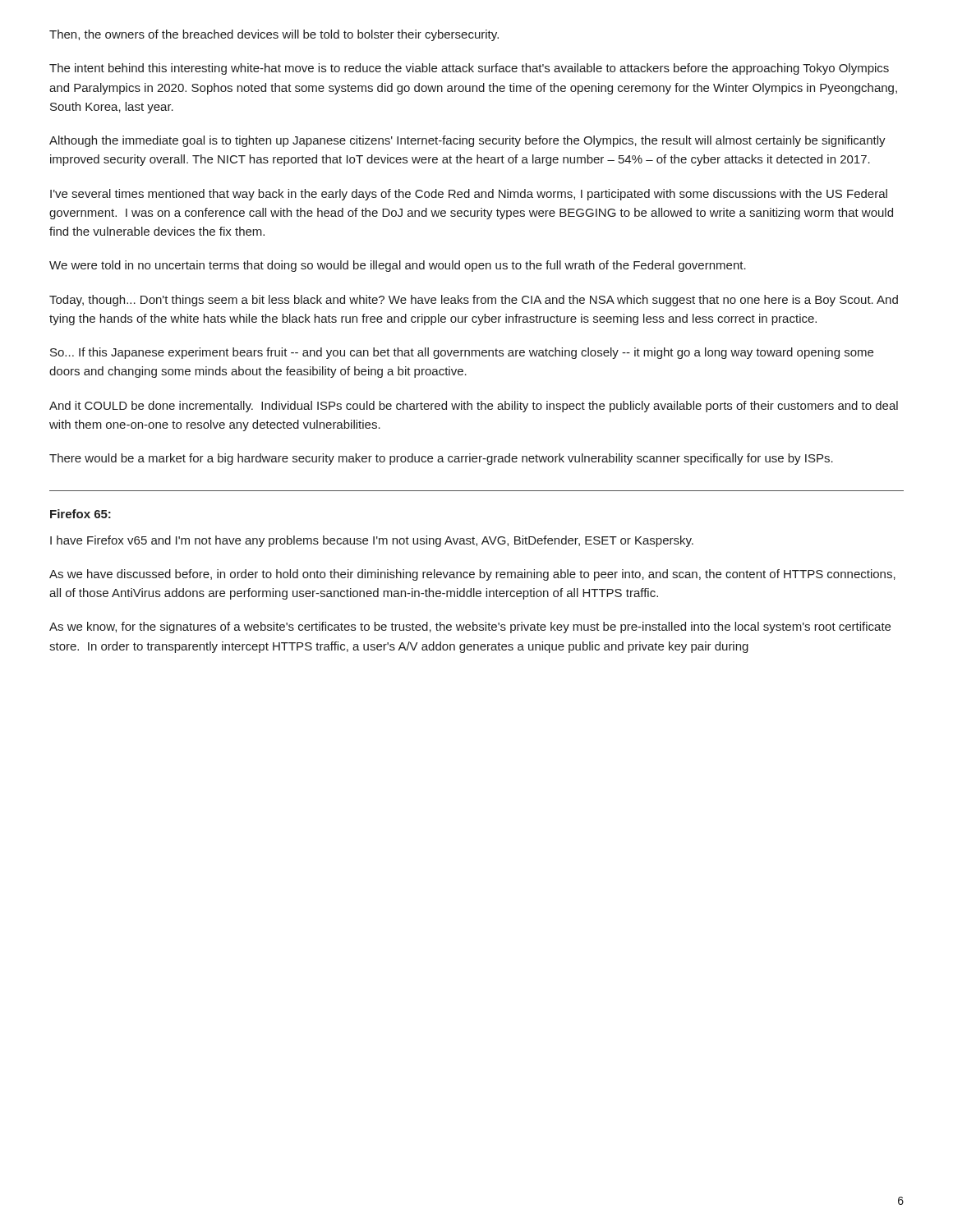This screenshot has height=1232, width=953.
Task: Point to the block starting "As we know, for the"
Action: click(470, 636)
